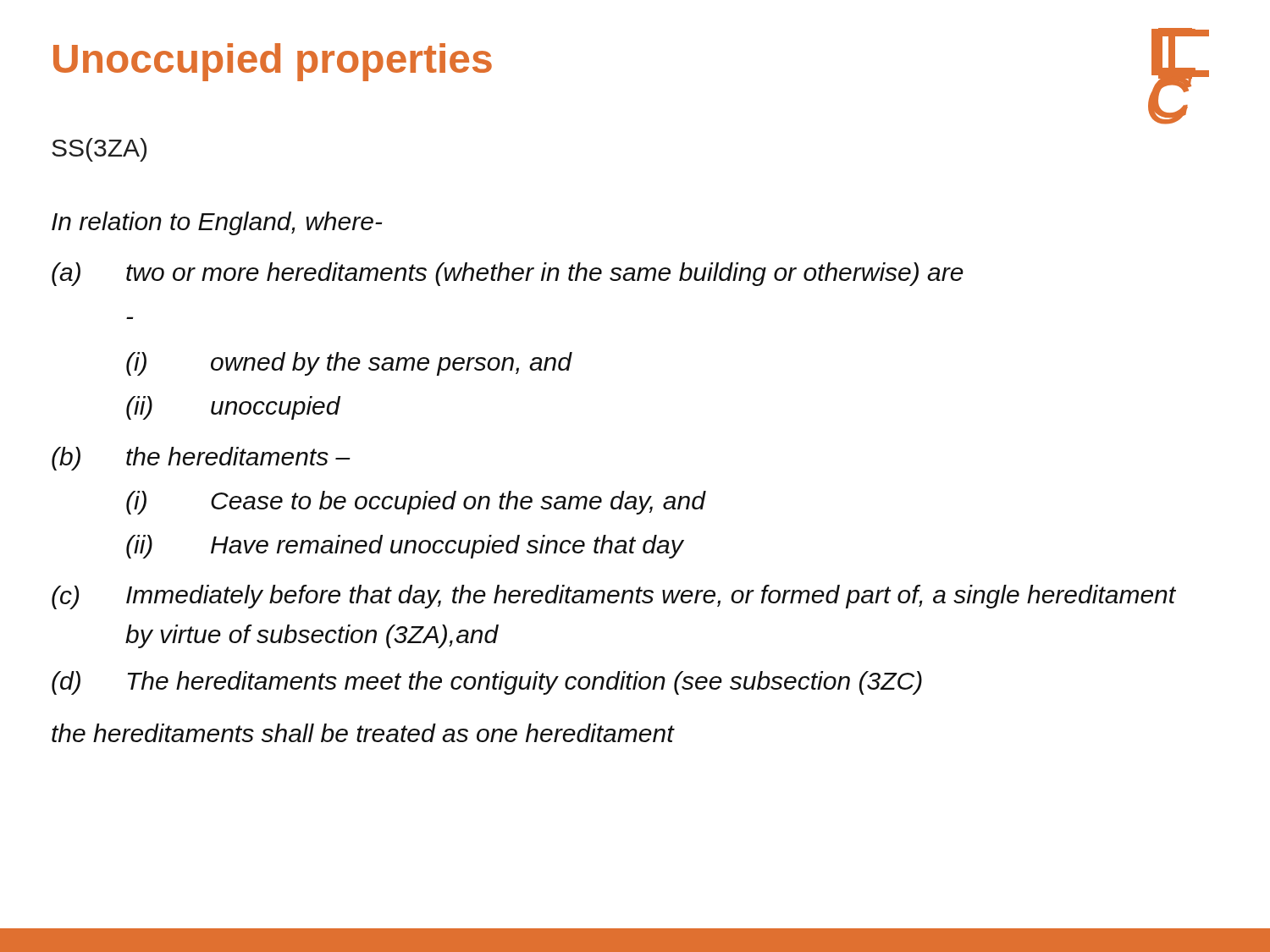Find the list item that says "(i) owned by the same person, and"

pyautogui.click(x=348, y=362)
